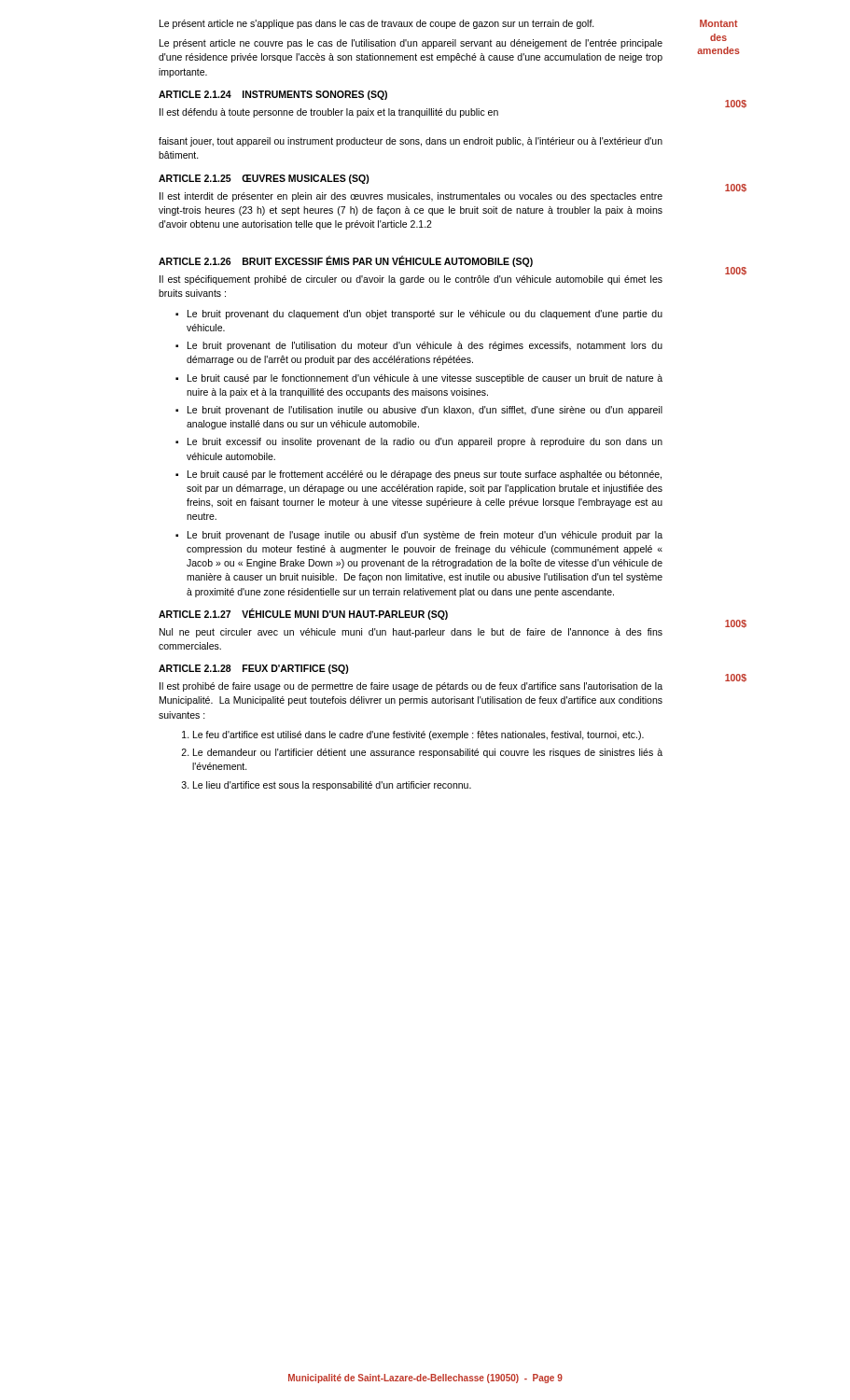Navigate to the text starting "Il est spécifiquement"
The width and height of the screenshot is (850, 1400).
(x=411, y=286)
